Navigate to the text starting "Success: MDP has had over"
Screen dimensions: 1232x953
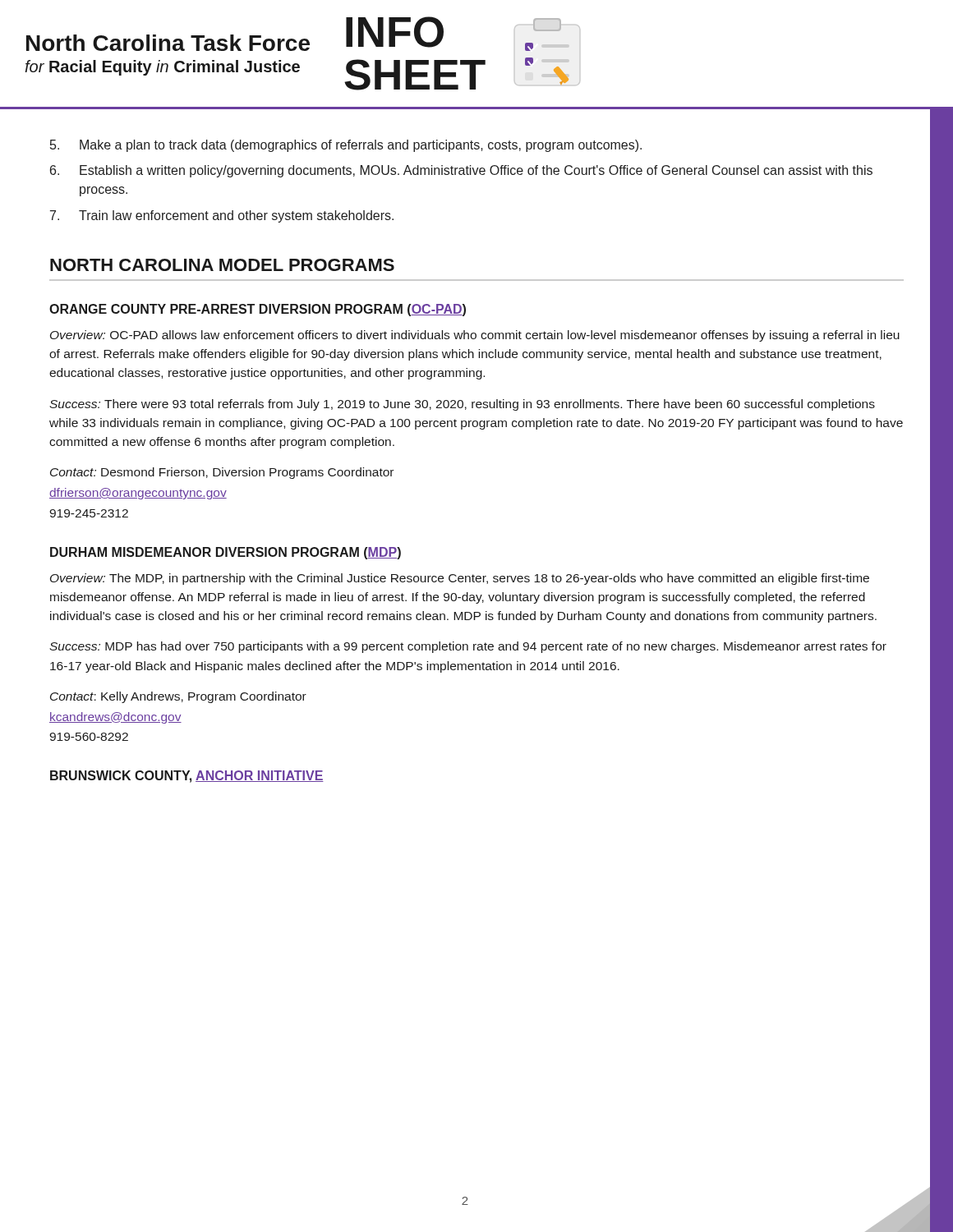click(468, 656)
